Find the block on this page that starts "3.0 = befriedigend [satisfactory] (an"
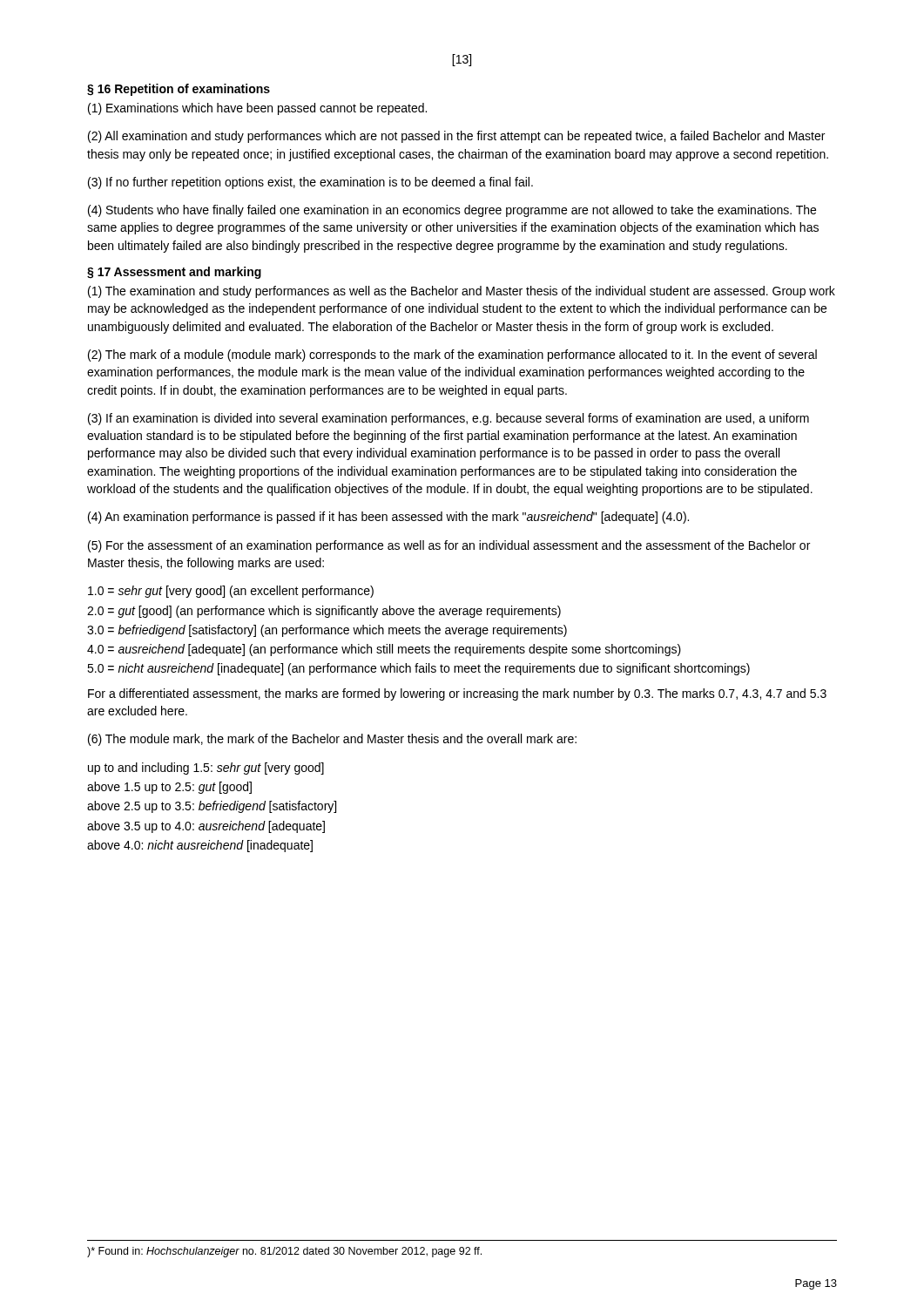This screenshot has height=1307, width=924. [327, 630]
